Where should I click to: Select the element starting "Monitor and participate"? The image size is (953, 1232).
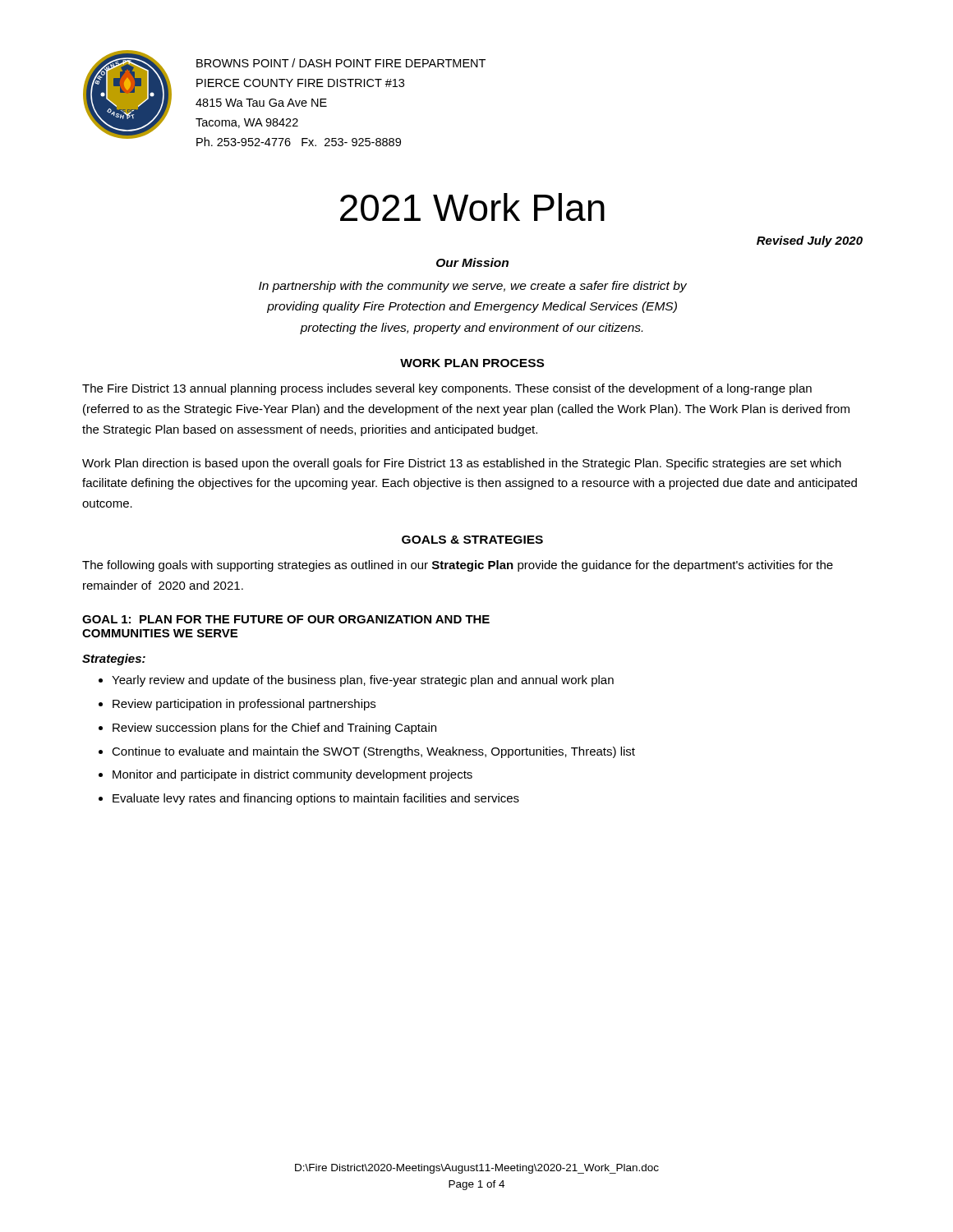tap(292, 774)
